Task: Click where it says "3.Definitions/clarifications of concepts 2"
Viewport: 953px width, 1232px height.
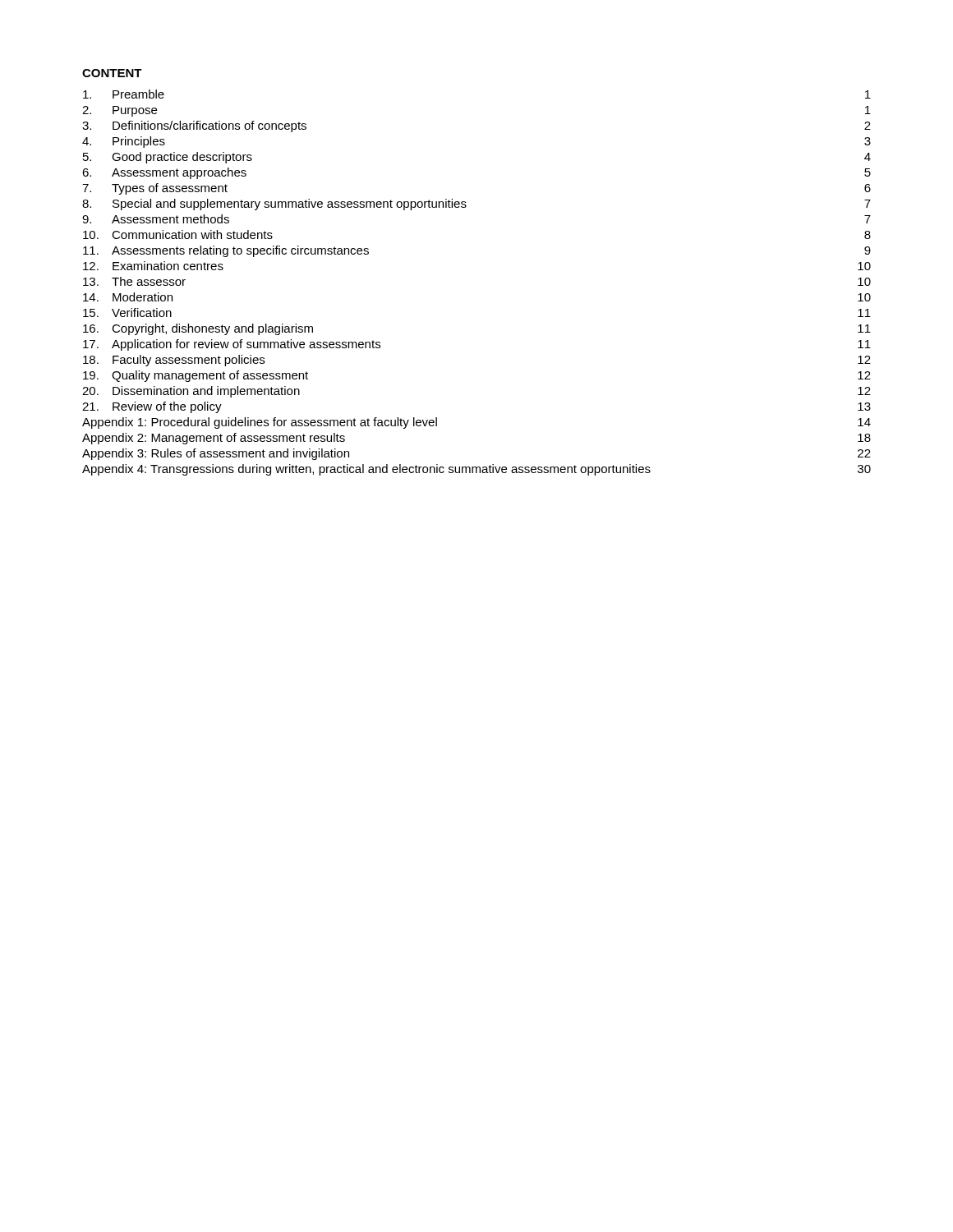Action: (x=212, y=126)
